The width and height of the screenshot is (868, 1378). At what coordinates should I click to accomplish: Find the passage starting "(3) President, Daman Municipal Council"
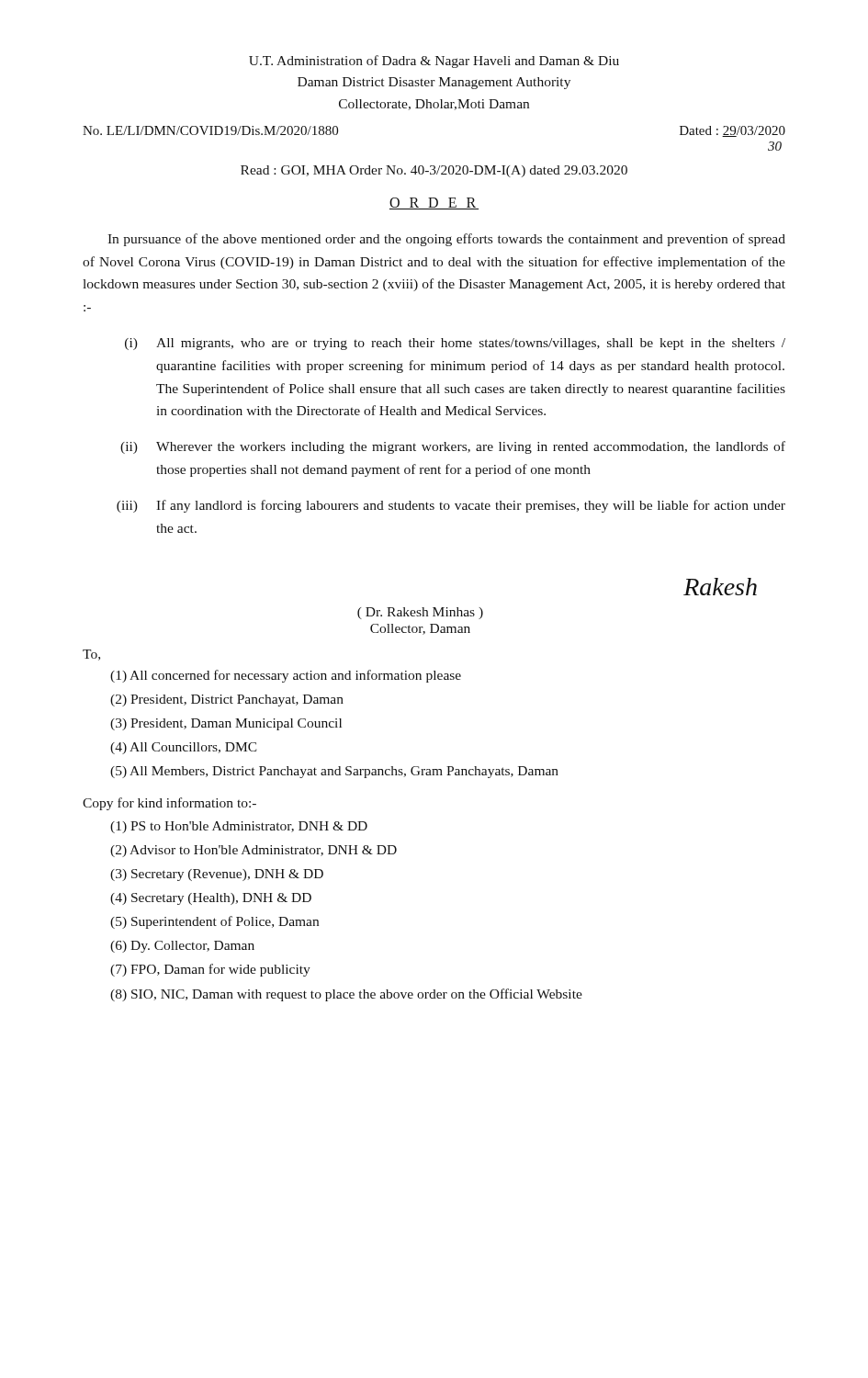click(x=226, y=724)
